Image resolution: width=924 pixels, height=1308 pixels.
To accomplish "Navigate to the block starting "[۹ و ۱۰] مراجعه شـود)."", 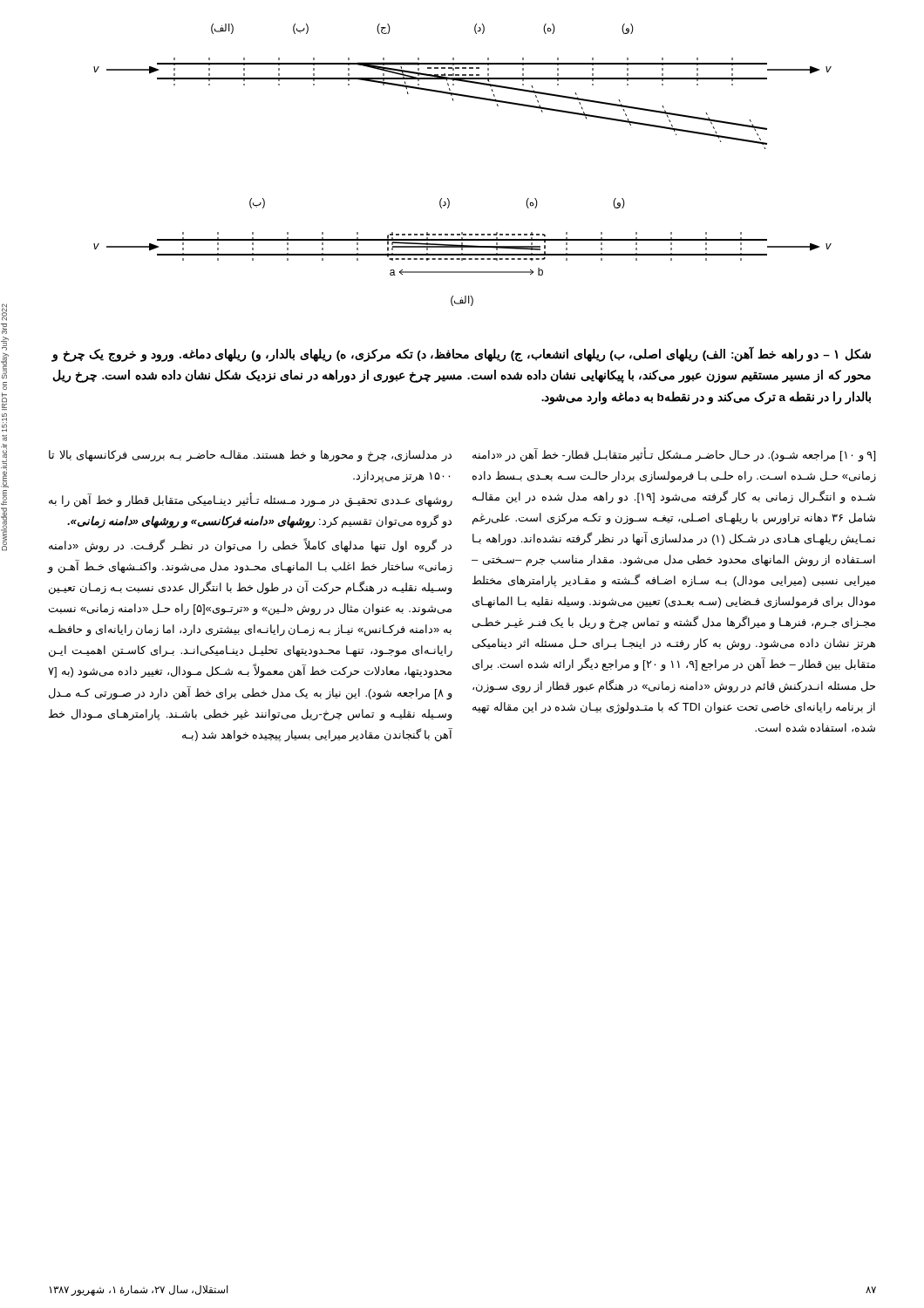I will (674, 591).
